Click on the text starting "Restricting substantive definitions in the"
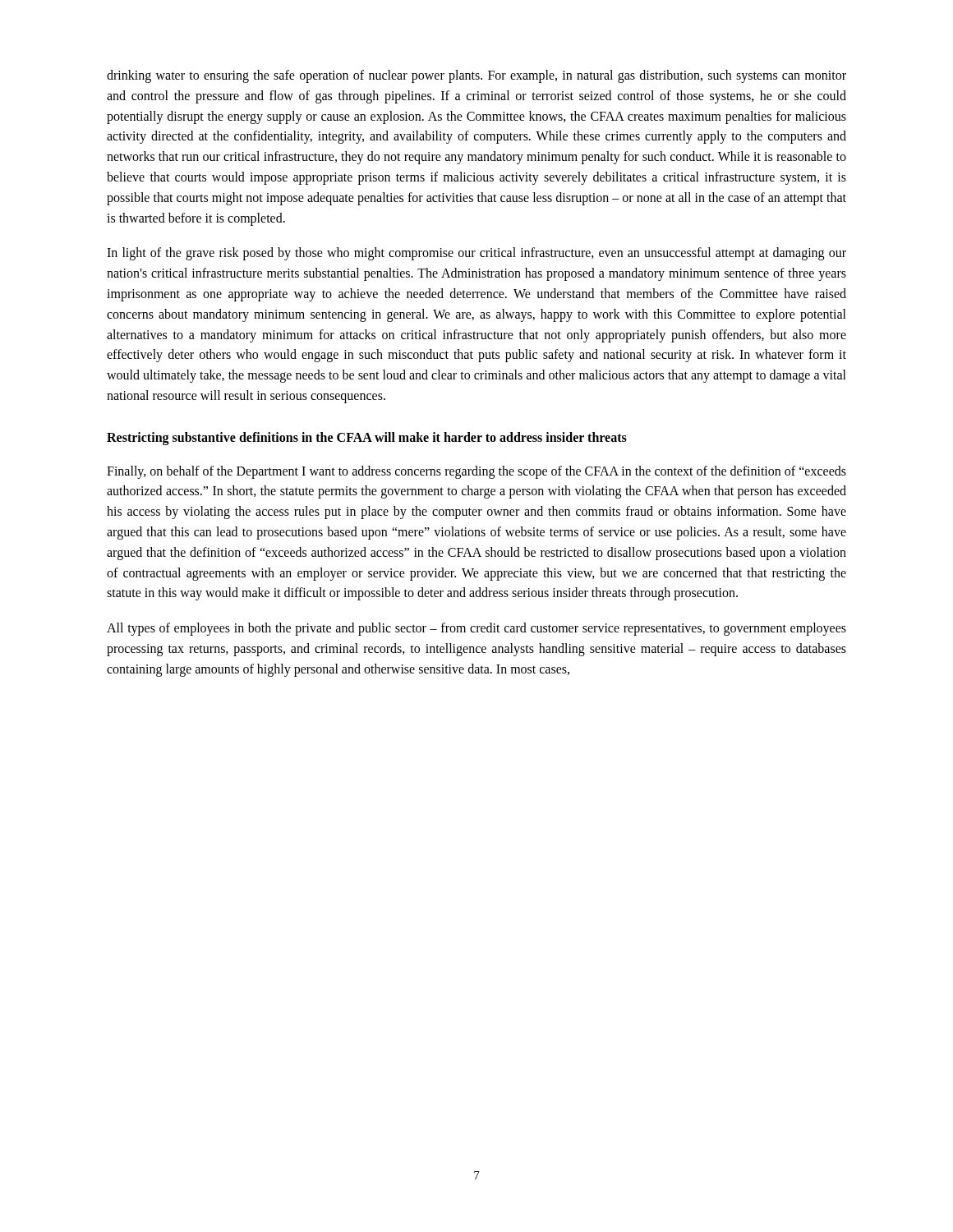953x1232 pixels. [x=476, y=438]
